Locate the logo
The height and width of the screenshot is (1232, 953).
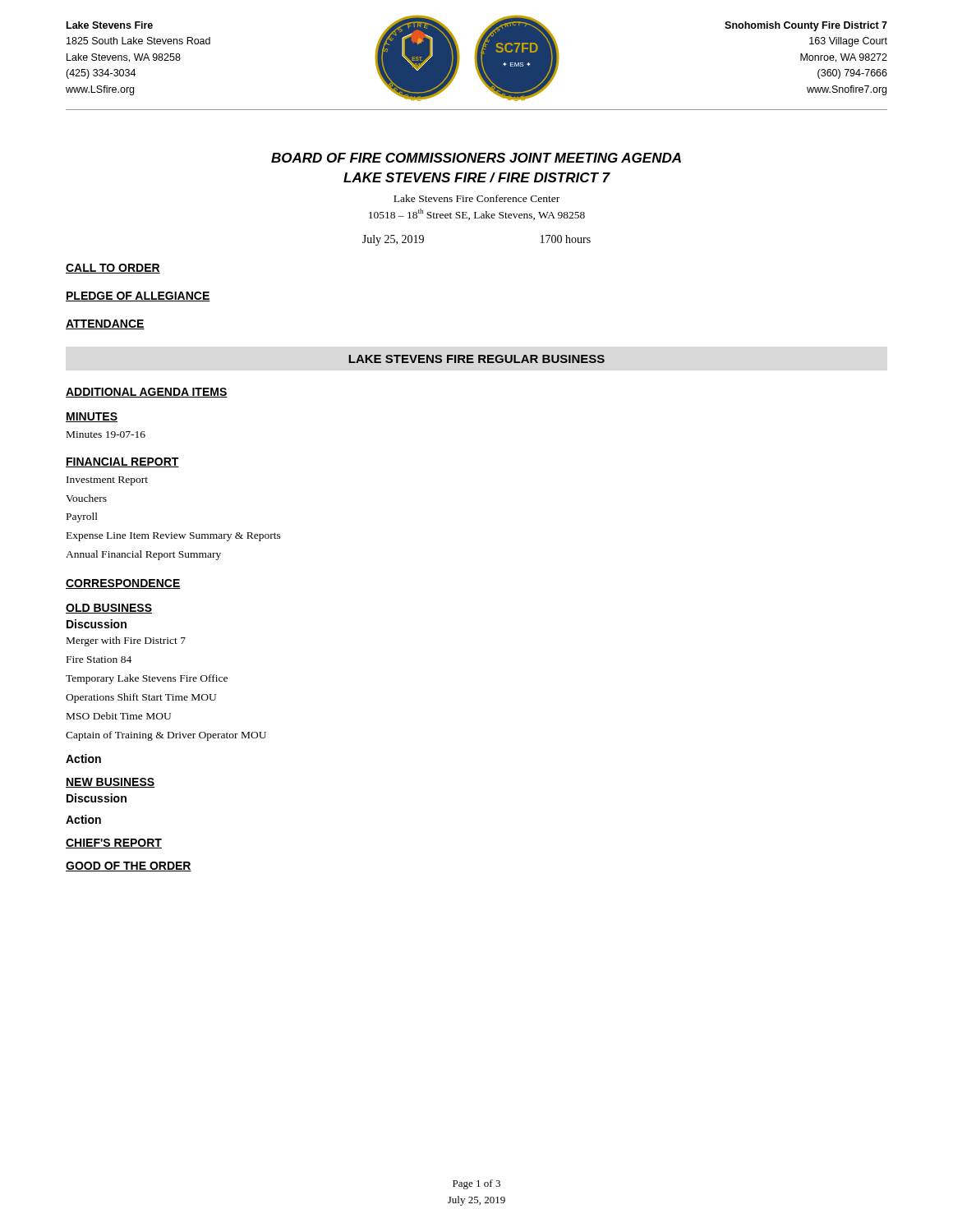coord(468,58)
